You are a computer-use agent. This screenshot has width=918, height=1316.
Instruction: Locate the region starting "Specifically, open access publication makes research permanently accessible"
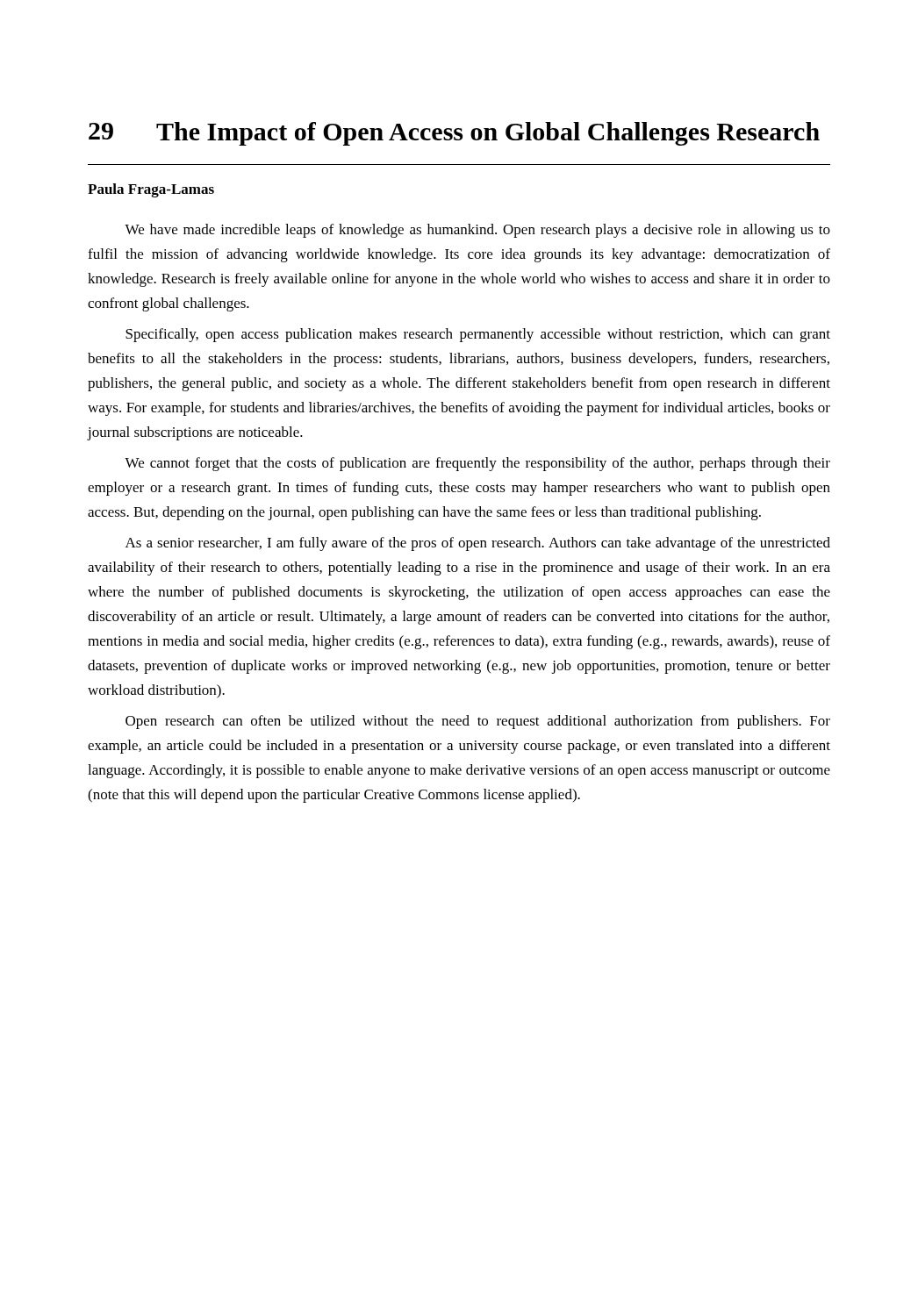[x=459, y=383]
